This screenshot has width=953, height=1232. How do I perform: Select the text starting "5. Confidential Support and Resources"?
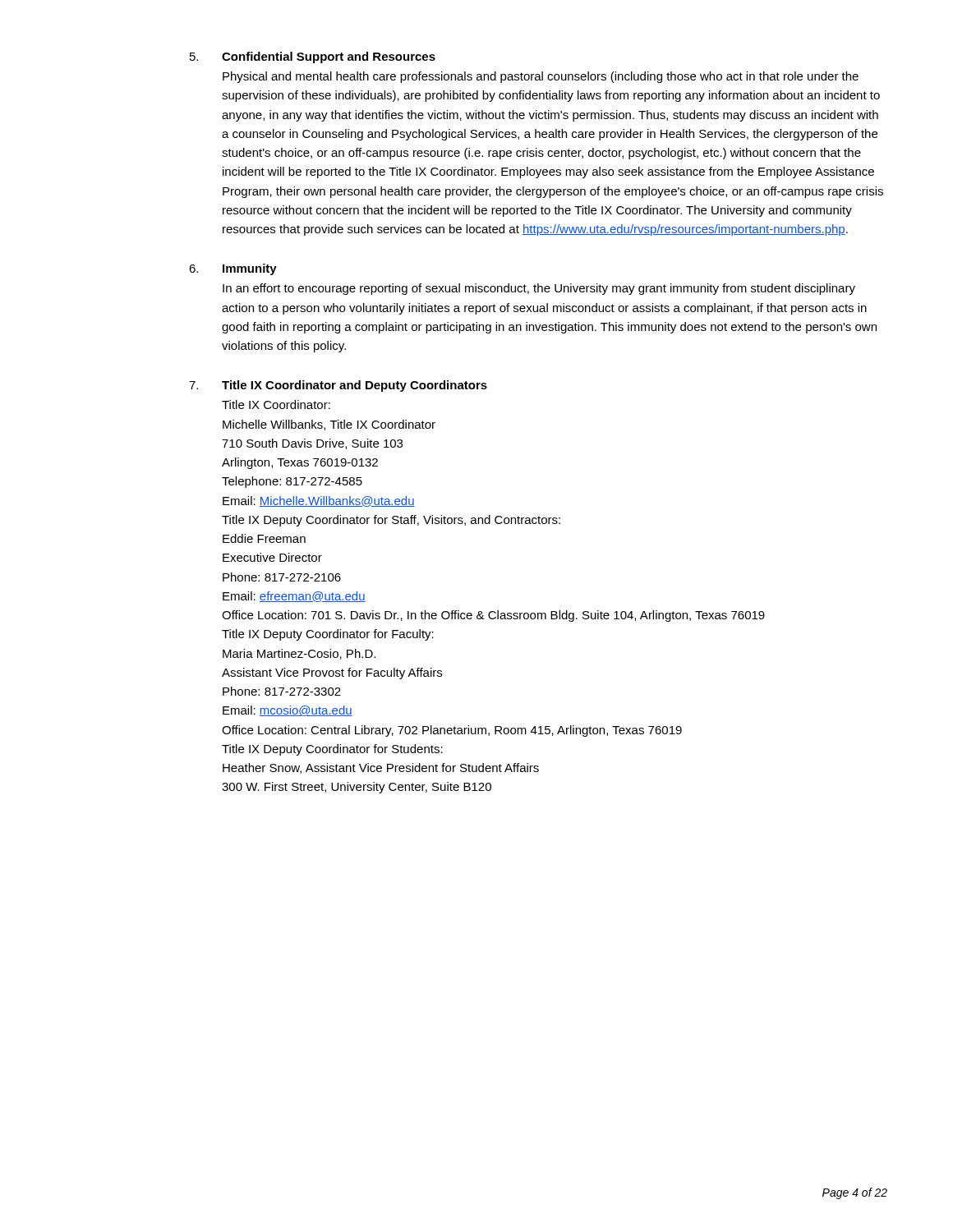(538, 144)
